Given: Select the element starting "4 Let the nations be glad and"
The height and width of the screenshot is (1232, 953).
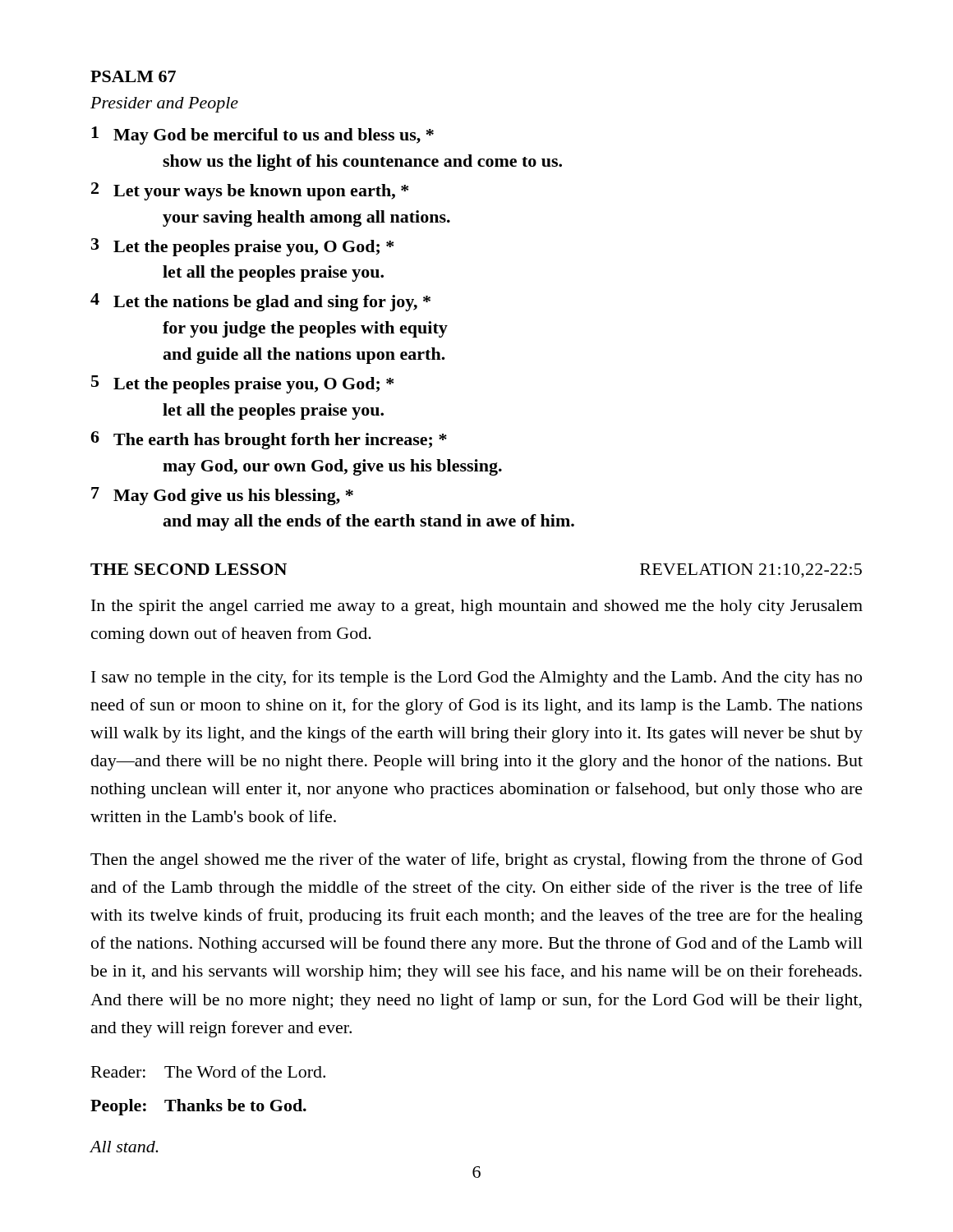Looking at the screenshot, I should point(269,328).
